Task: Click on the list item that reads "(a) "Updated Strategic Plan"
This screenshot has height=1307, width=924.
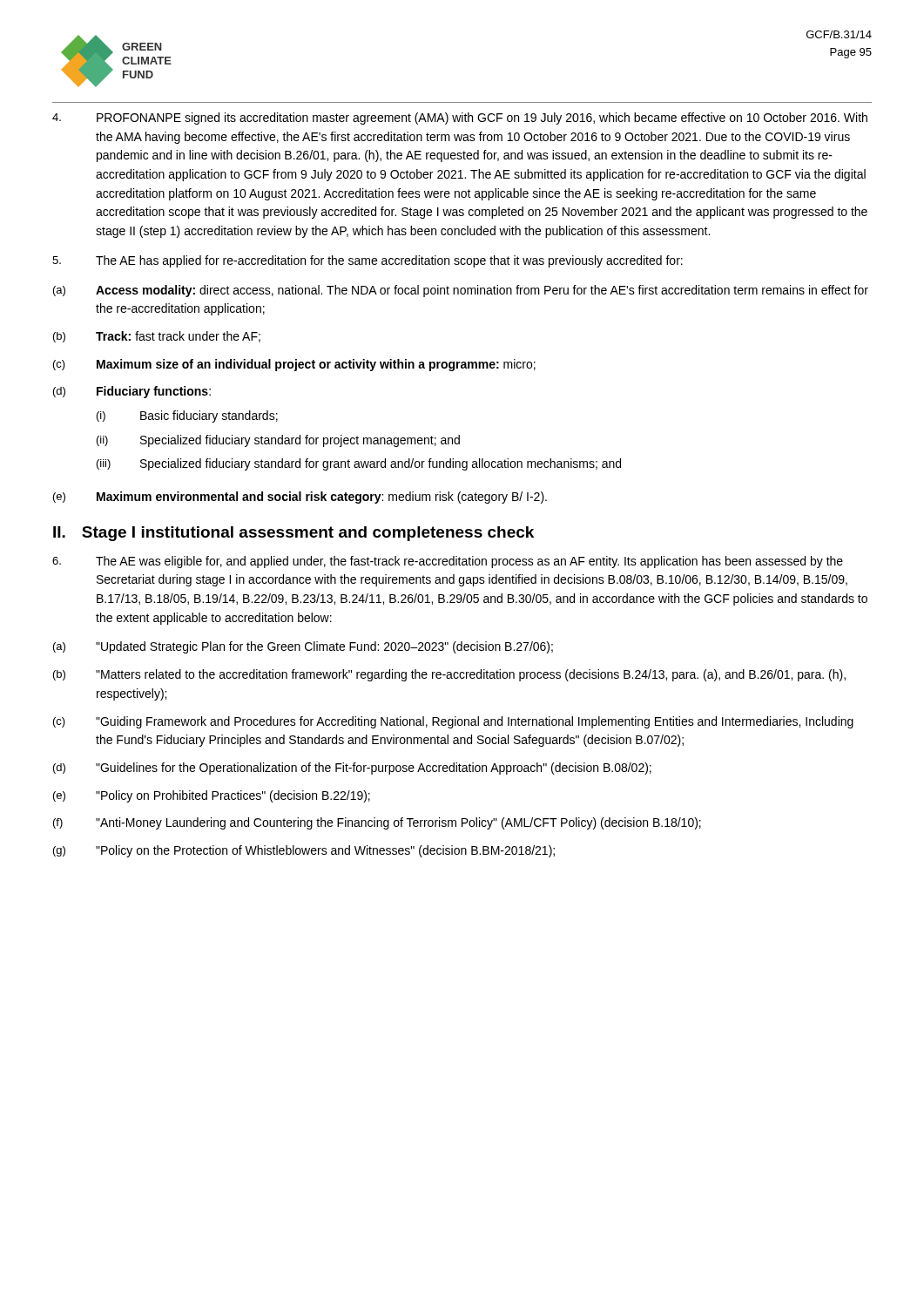Action: (462, 648)
